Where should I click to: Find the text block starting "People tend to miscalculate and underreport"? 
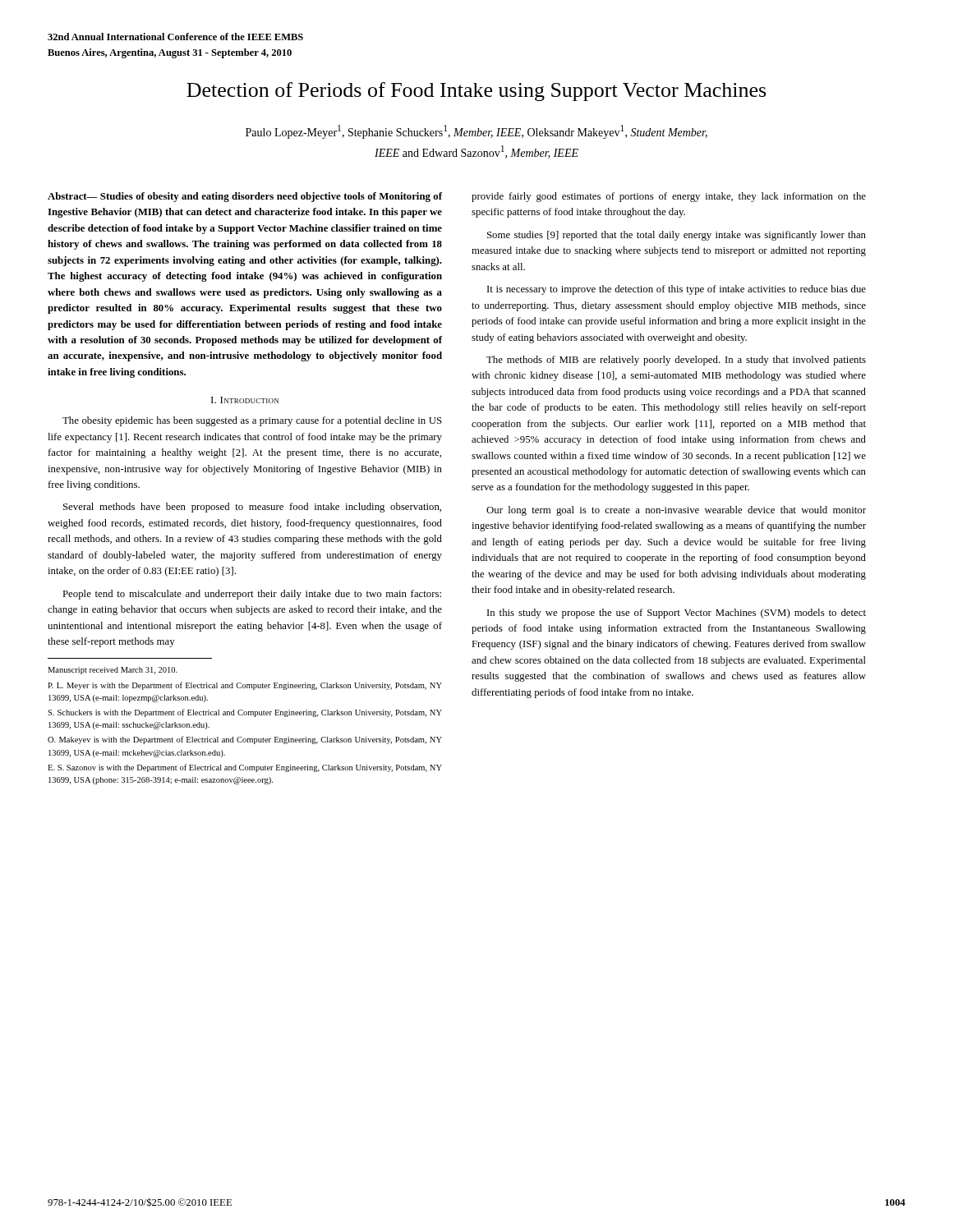click(x=245, y=618)
